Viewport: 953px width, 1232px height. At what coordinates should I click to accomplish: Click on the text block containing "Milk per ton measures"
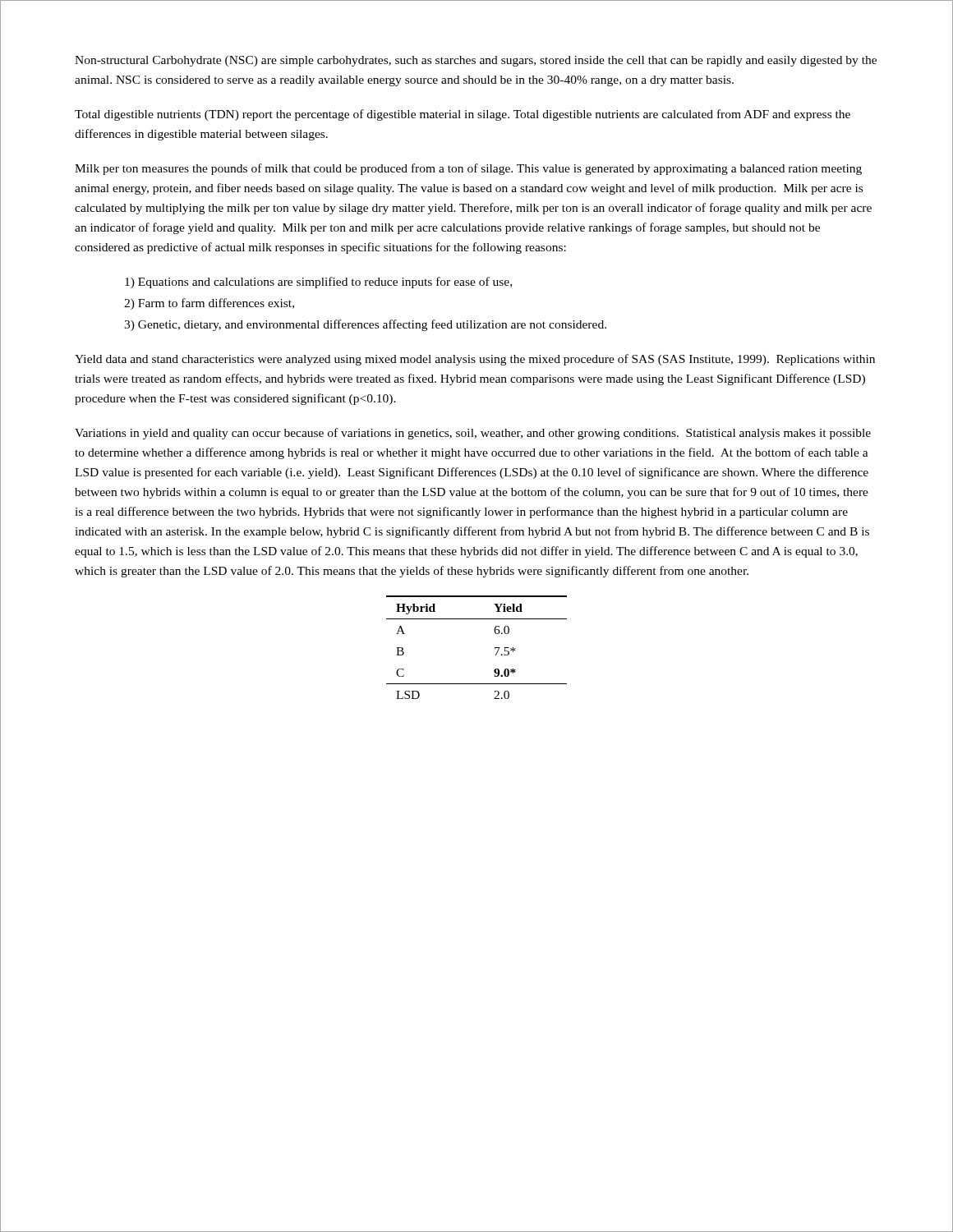click(473, 207)
